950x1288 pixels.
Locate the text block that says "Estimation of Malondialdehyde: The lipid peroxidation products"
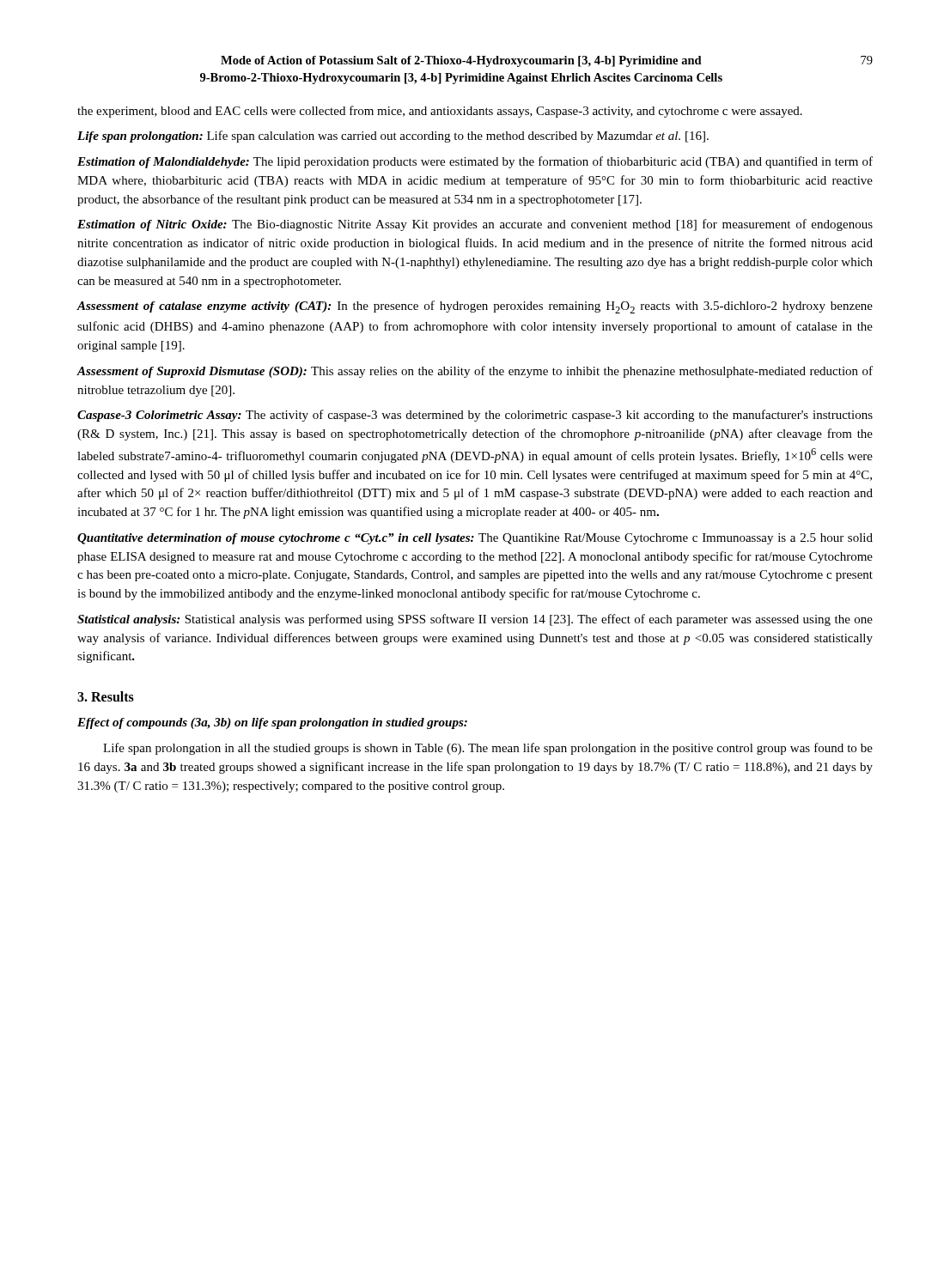pos(475,181)
